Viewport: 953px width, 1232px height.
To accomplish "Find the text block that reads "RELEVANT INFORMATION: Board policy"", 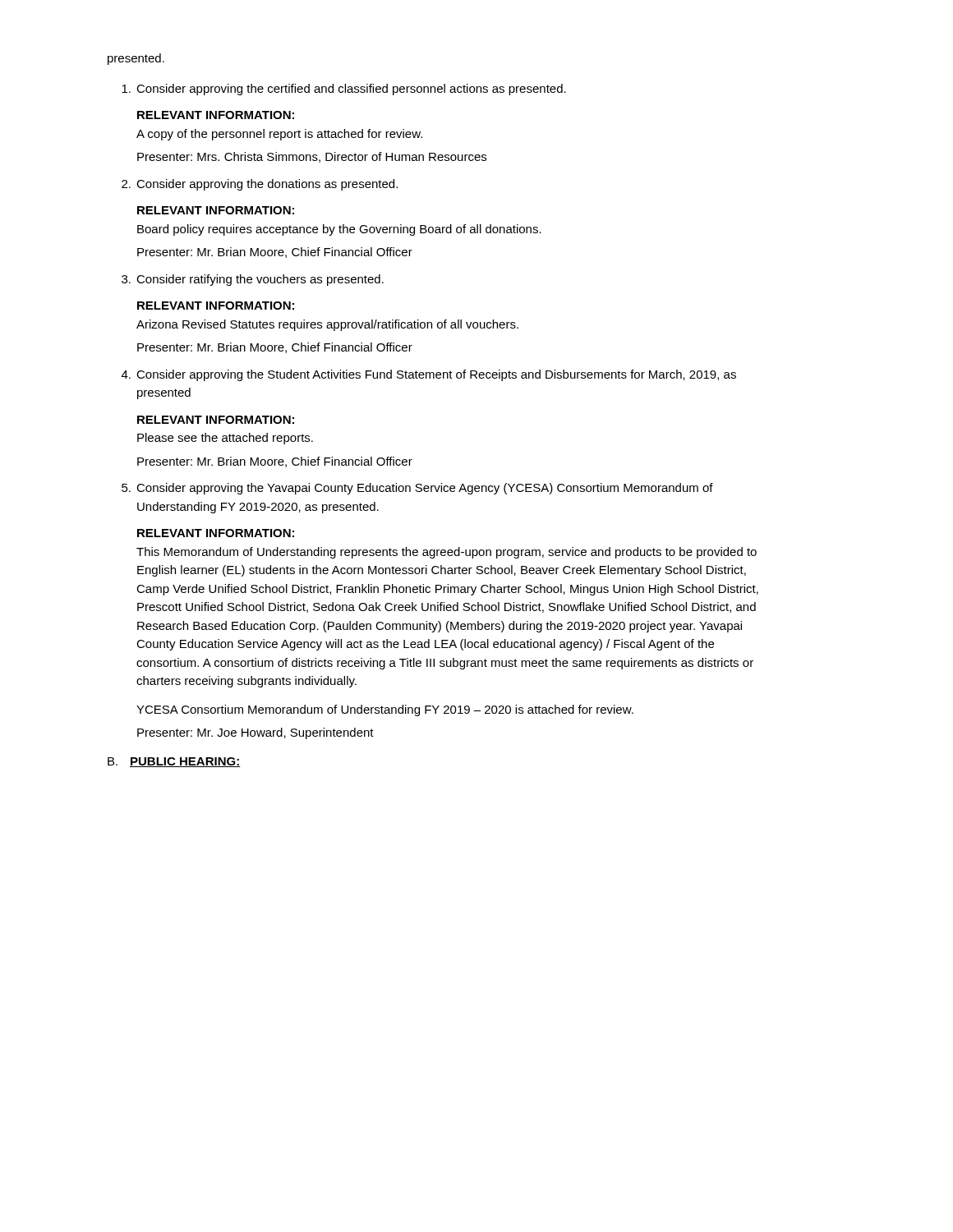I will click(458, 220).
